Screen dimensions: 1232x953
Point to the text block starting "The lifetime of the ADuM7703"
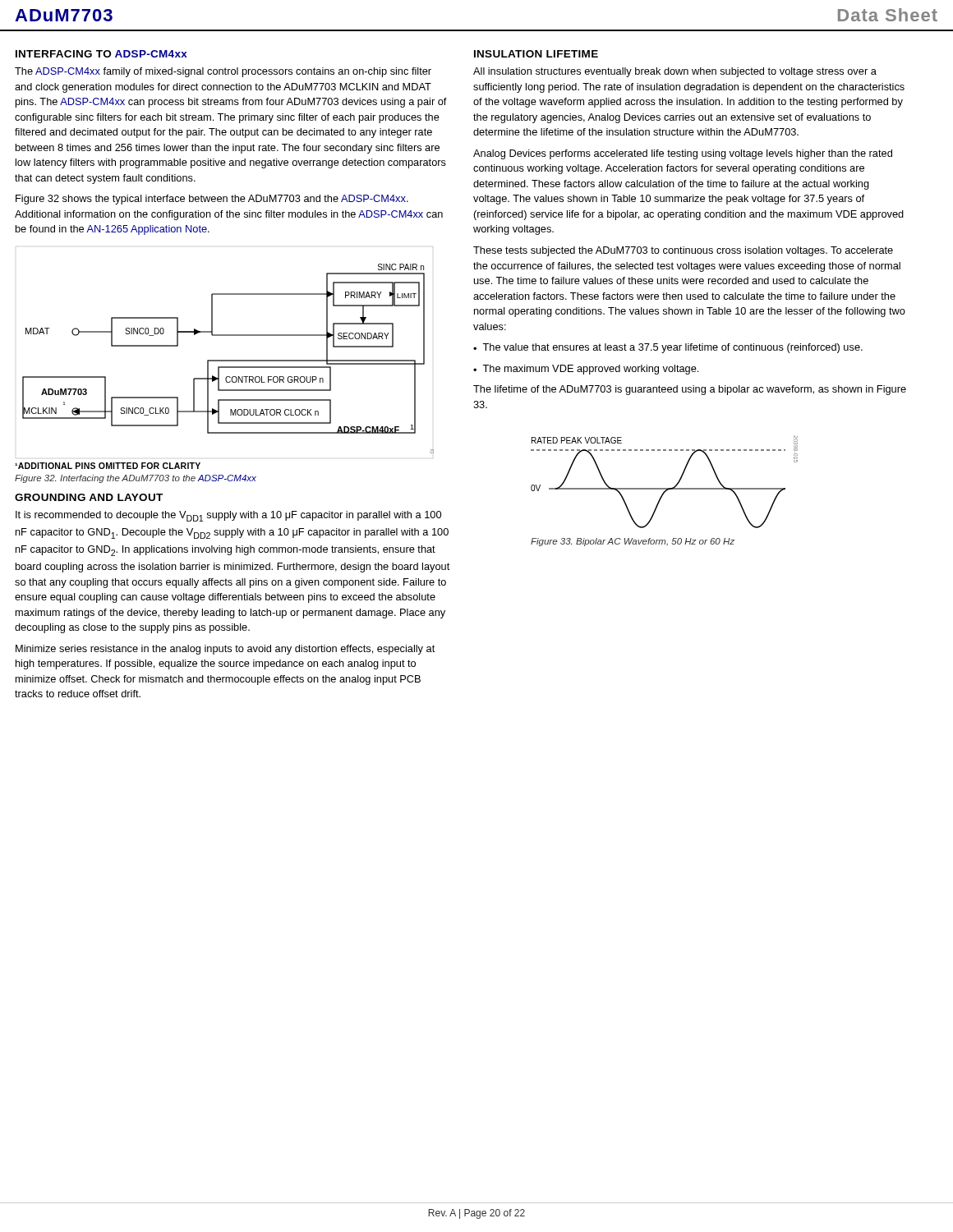[x=690, y=397]
